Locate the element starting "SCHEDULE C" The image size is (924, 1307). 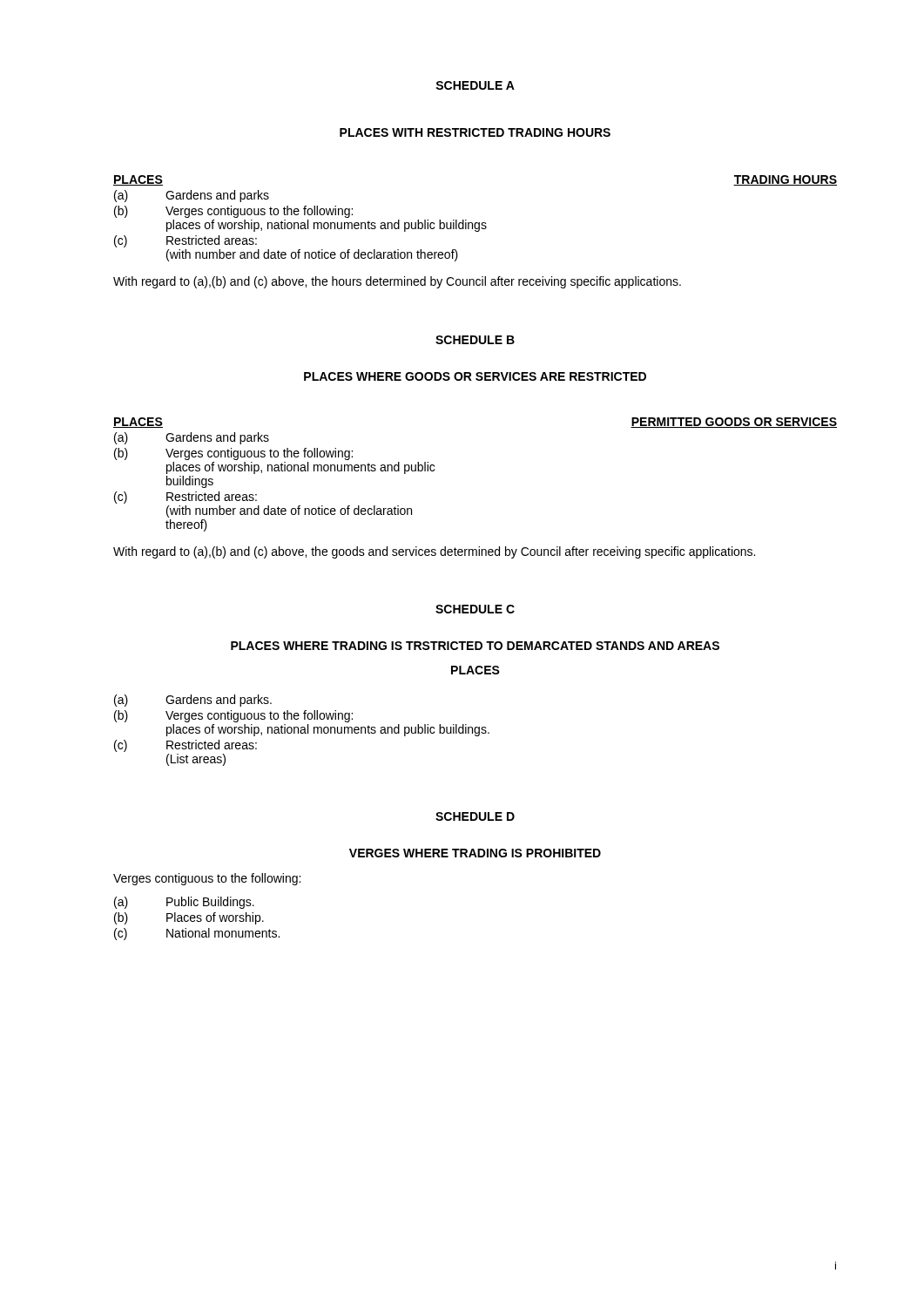[x=475, y=609]
